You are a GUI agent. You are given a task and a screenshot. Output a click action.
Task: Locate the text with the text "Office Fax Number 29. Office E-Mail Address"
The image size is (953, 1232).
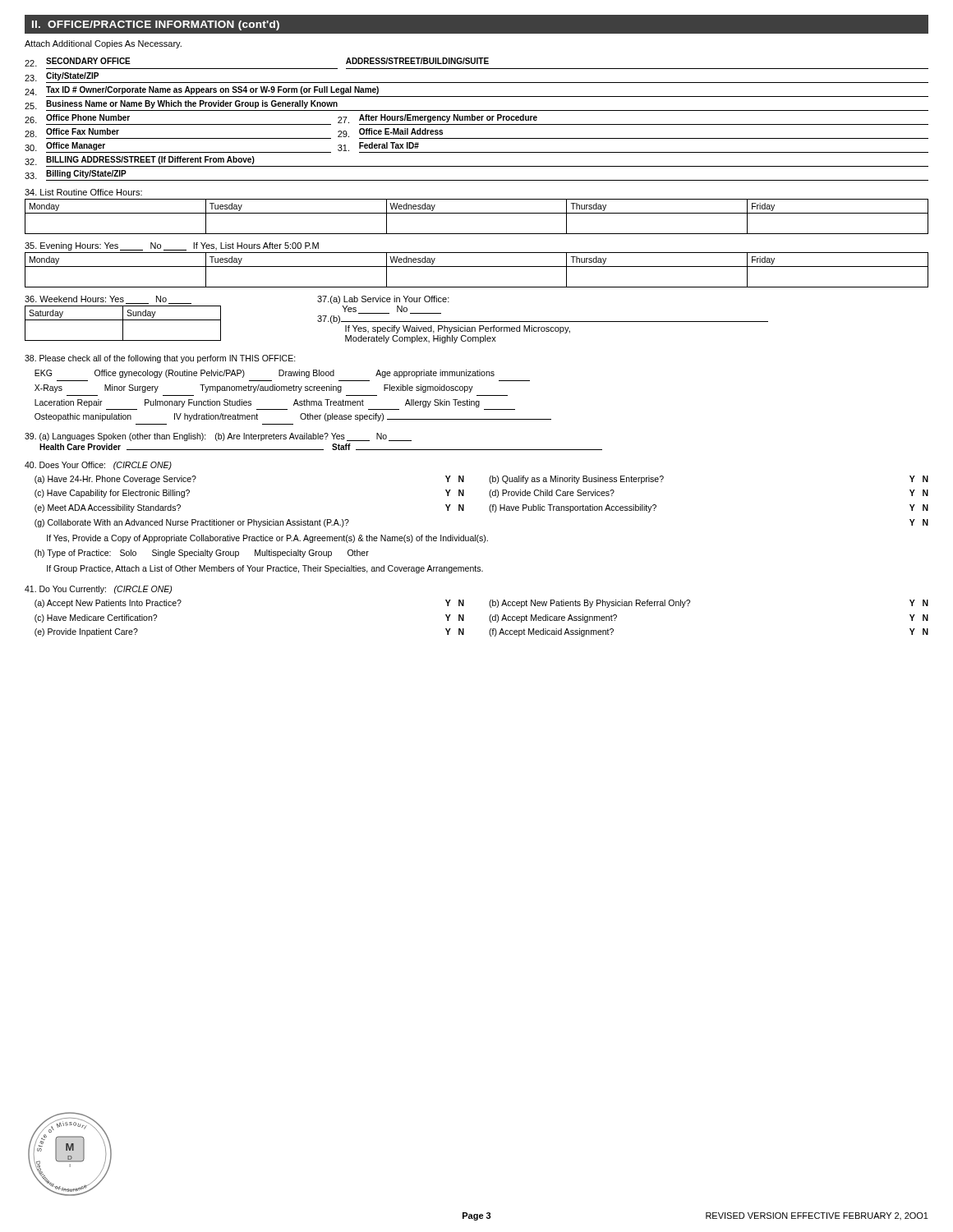(x=476, y=133)
